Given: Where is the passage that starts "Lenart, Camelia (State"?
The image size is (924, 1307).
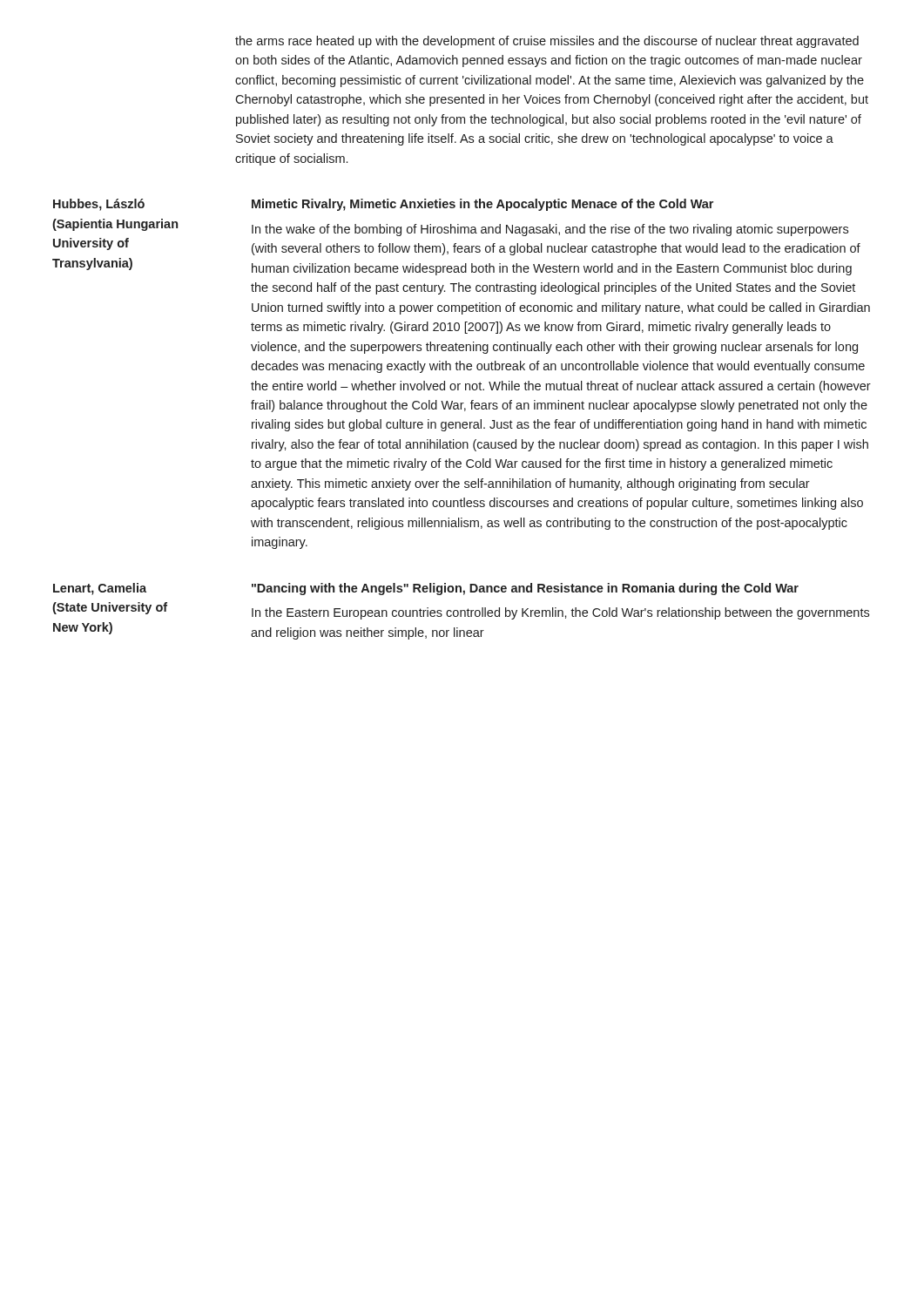Looking at the screenshot, I should 110,607.
